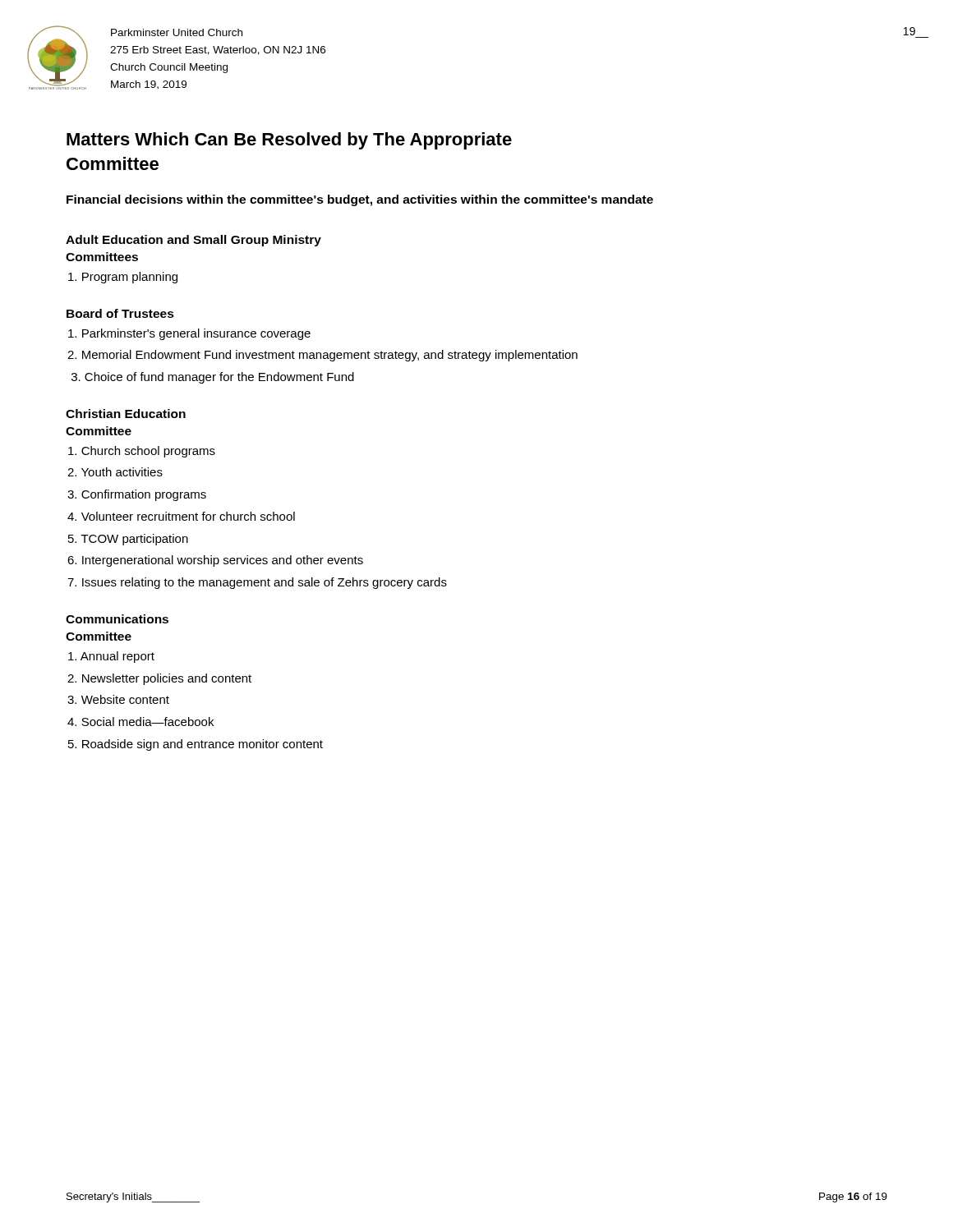Click on the text starting "3. Choice of"
Image resolution: width=953 pixels, height=1232 pixels.
pos(211,377)
